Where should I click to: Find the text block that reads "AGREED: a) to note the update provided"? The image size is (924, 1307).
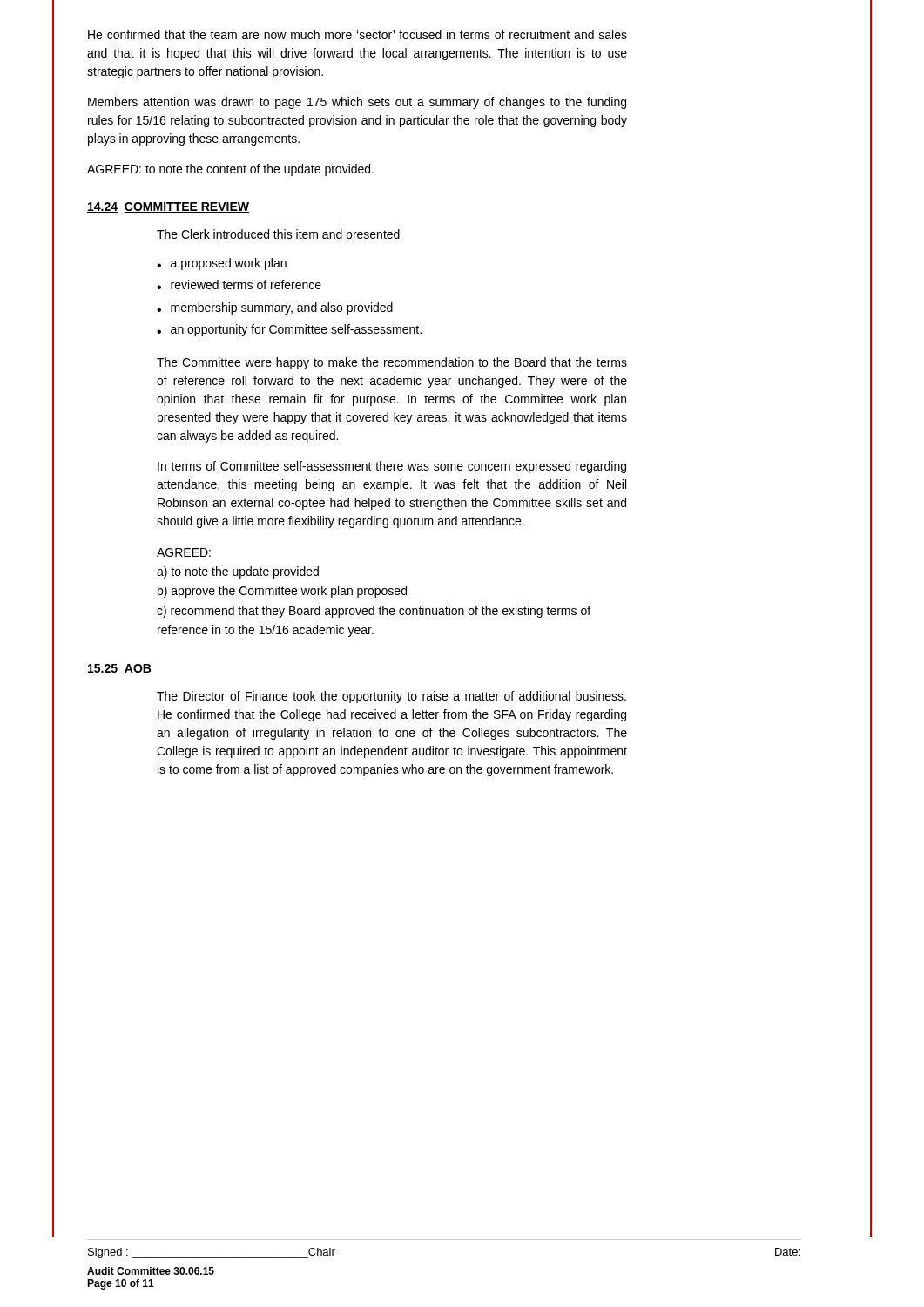pos(374,591)
